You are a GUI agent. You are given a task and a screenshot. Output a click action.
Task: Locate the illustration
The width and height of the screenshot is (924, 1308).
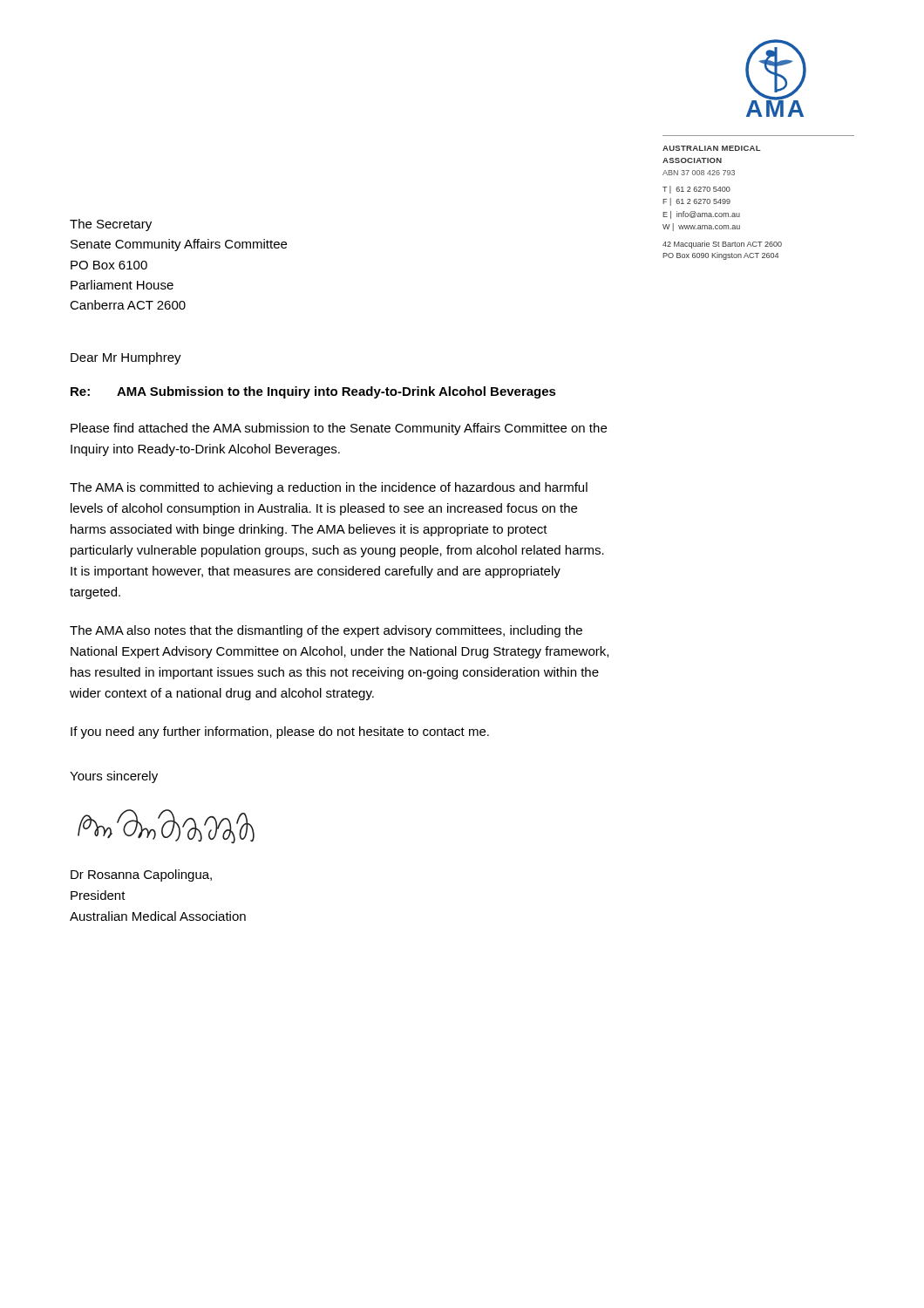click(x=340, y=824)
